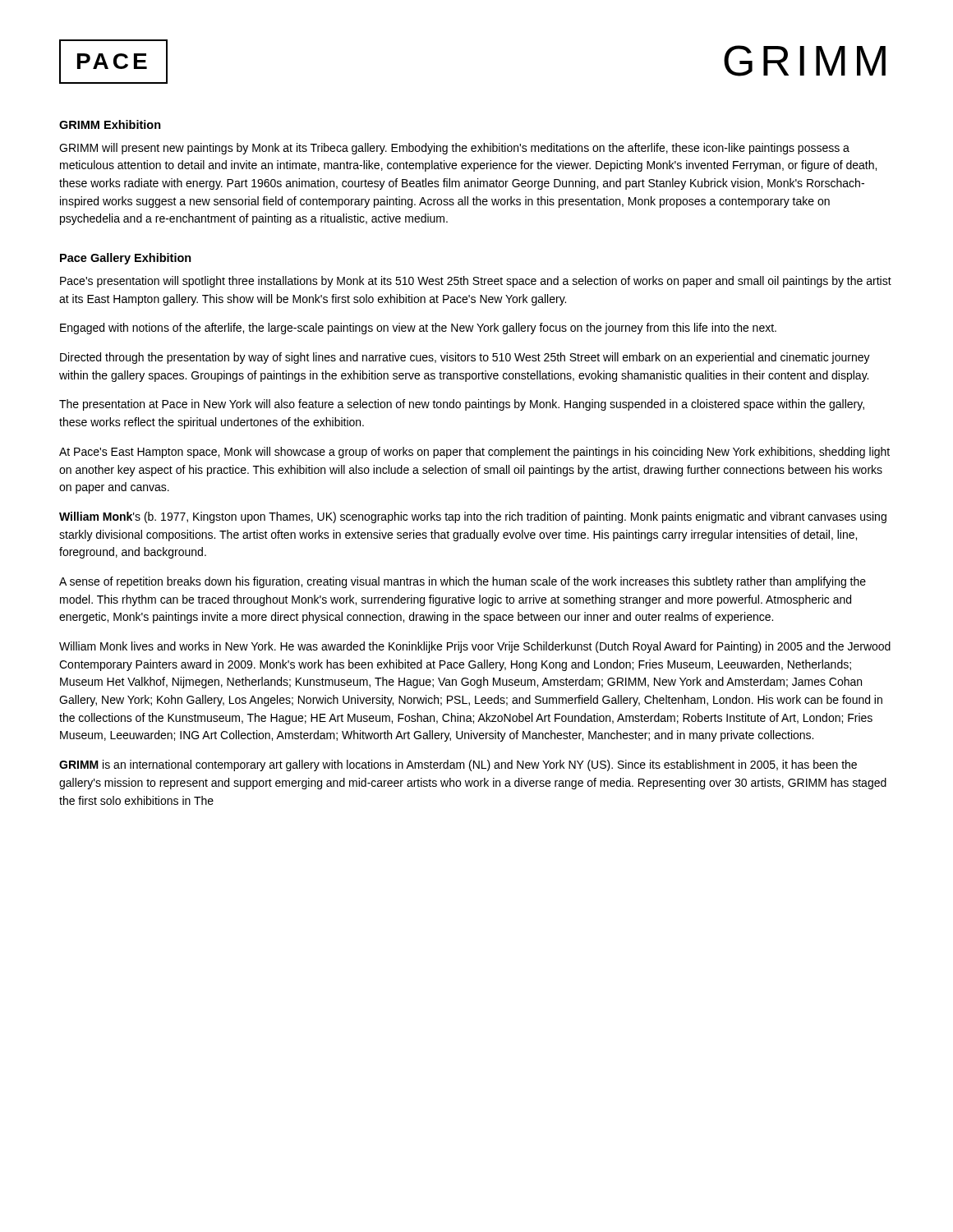The width and height of the screenshot is (953, 1232).
Task: Find the block on this page that starts "A sense of repetition breaks down"
Action: click(x=463, y=599)
